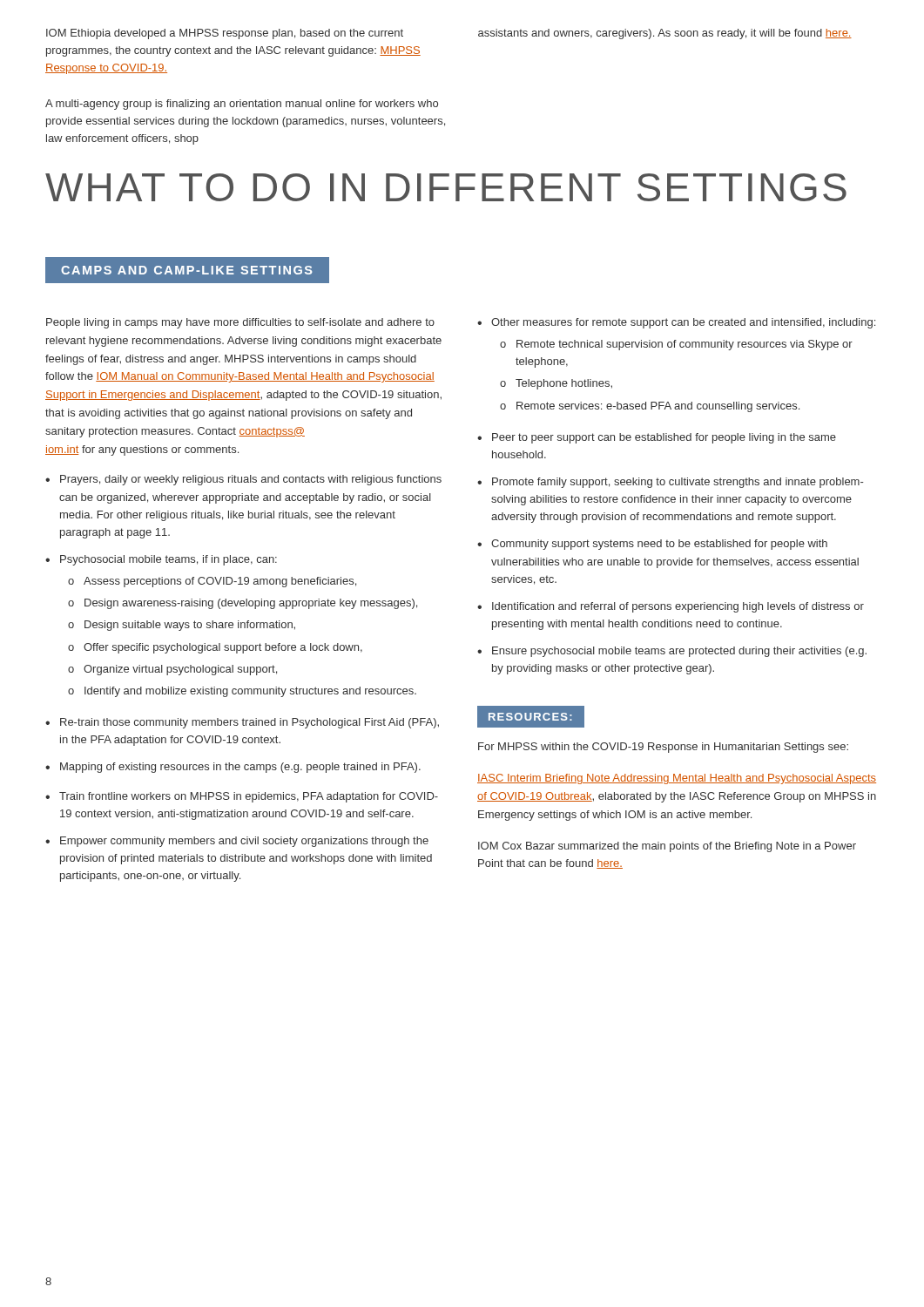Select the list item that says "o Design awareness-raising"
Screen dimensions: 1307x924
click(x=257, y=603)
